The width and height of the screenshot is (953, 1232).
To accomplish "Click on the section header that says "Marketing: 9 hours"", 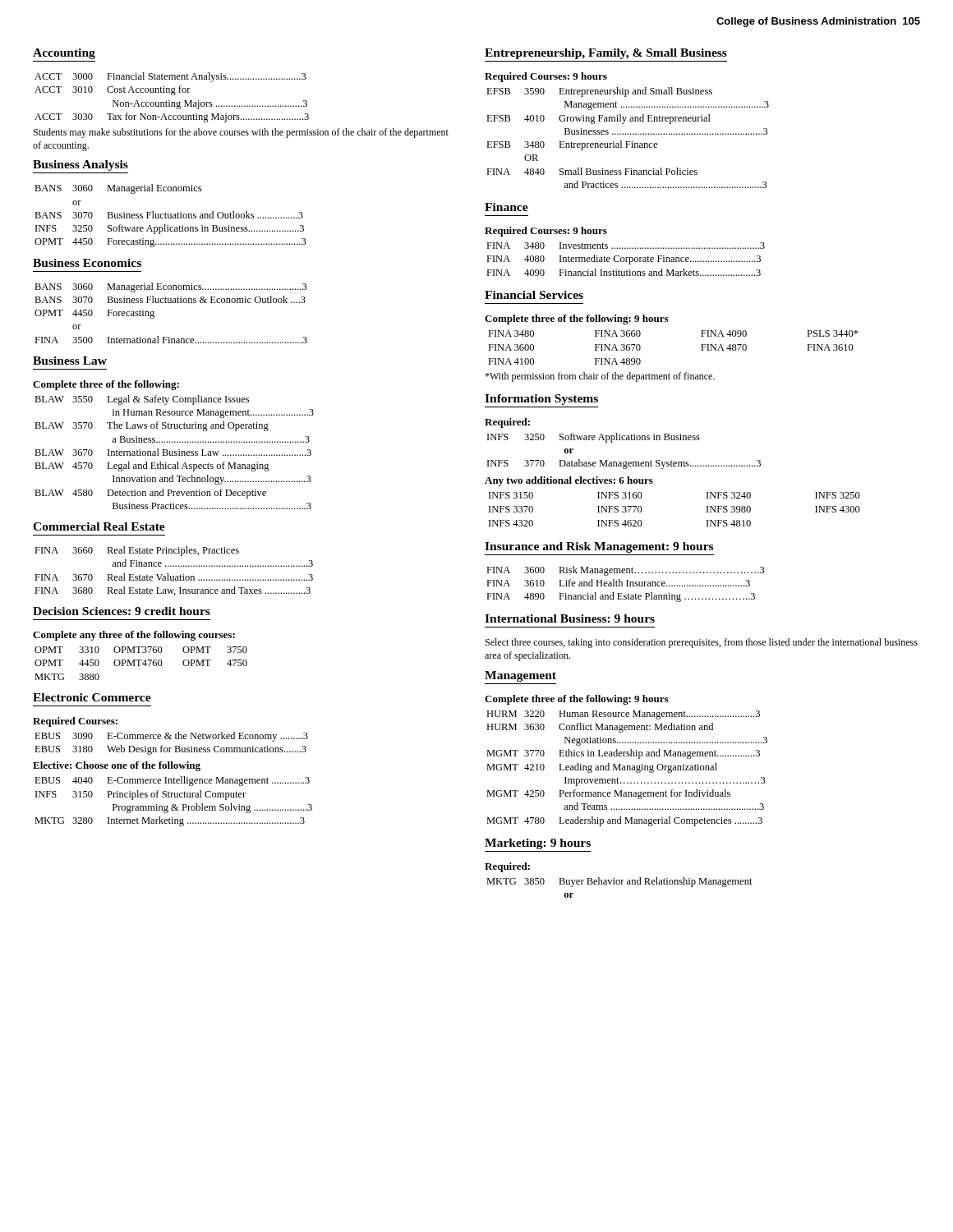I will click(x=538, y=843).
